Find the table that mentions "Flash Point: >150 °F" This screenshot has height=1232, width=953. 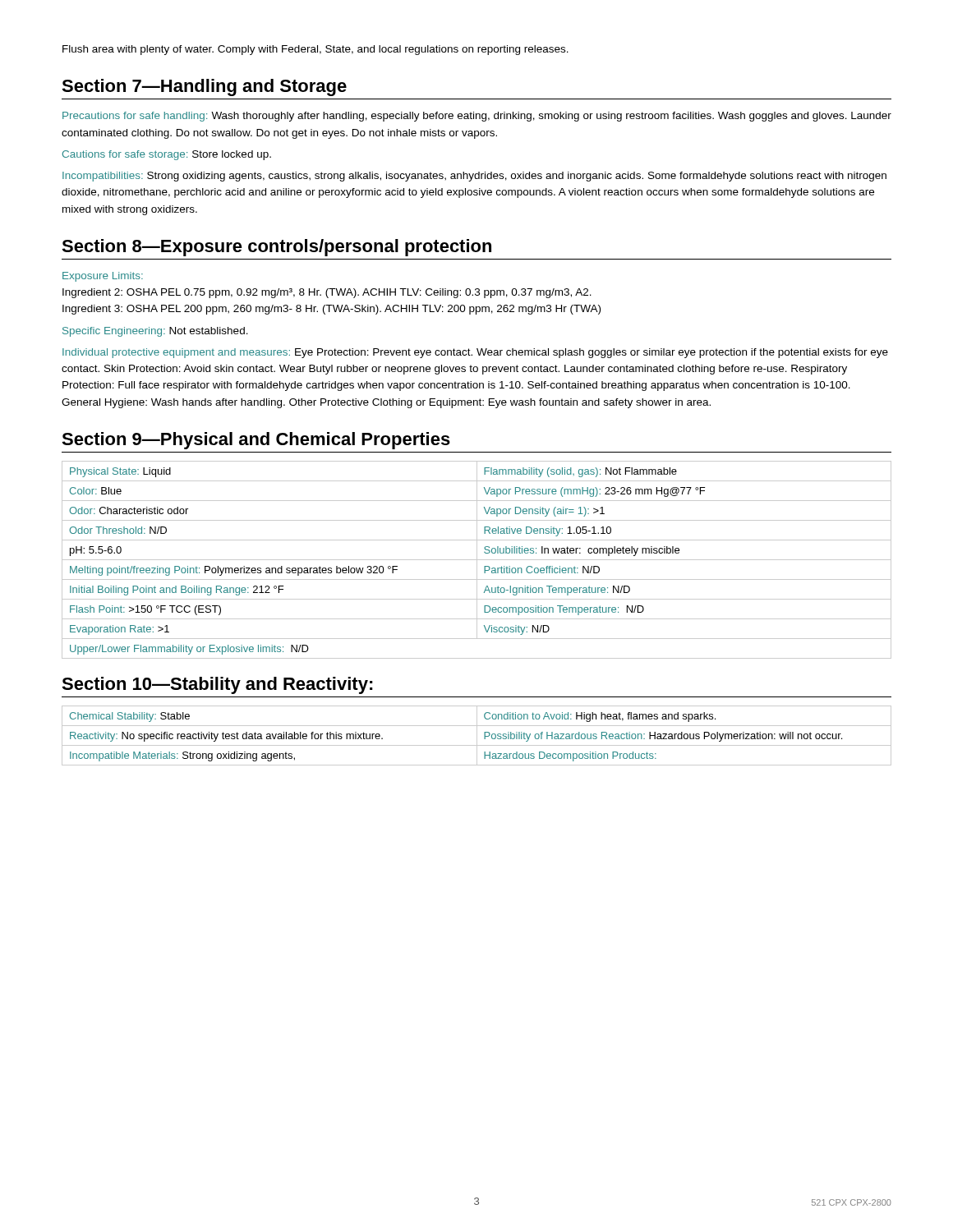(476, 560)
